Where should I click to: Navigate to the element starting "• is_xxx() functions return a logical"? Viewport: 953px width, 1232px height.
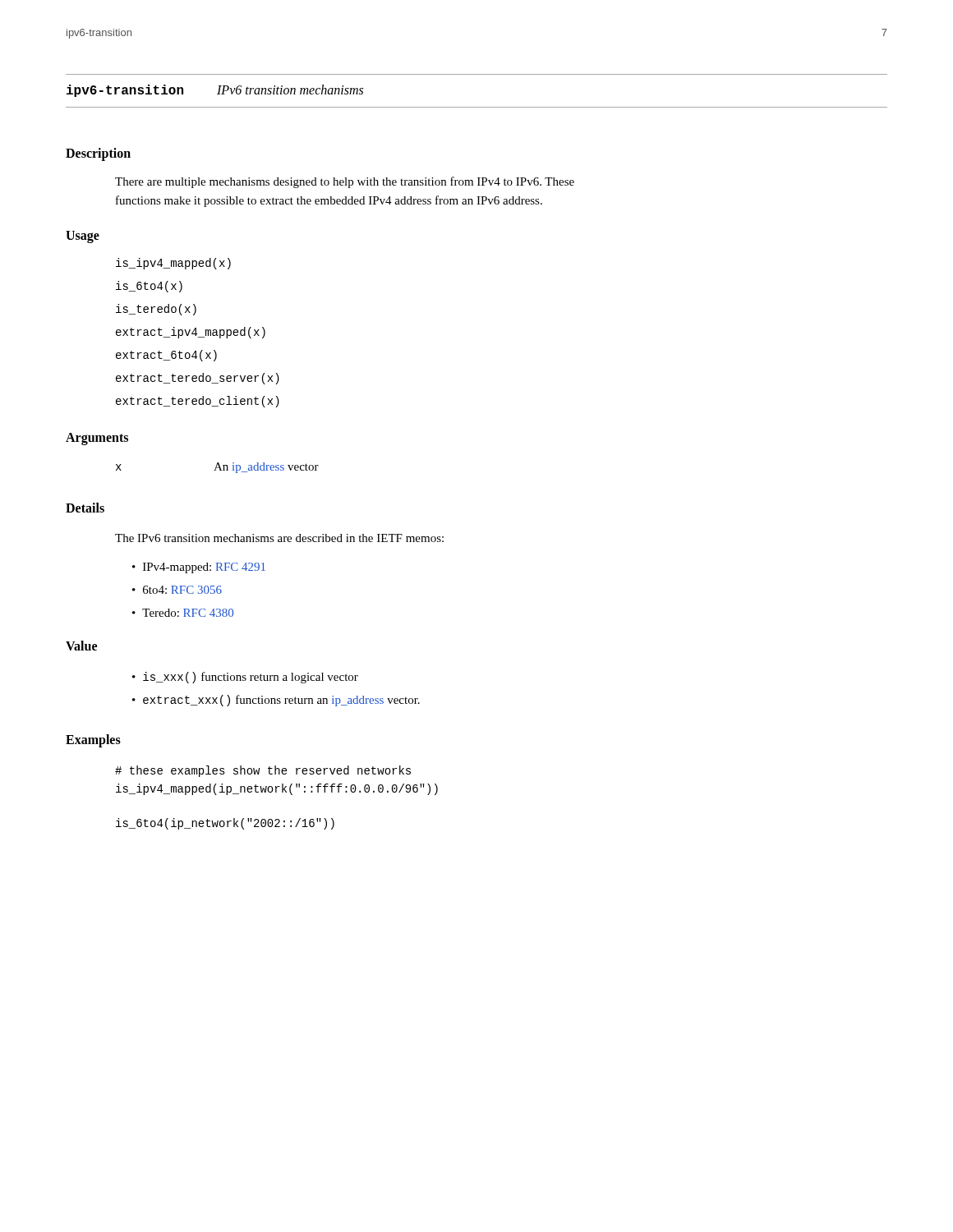pos(245,678)
